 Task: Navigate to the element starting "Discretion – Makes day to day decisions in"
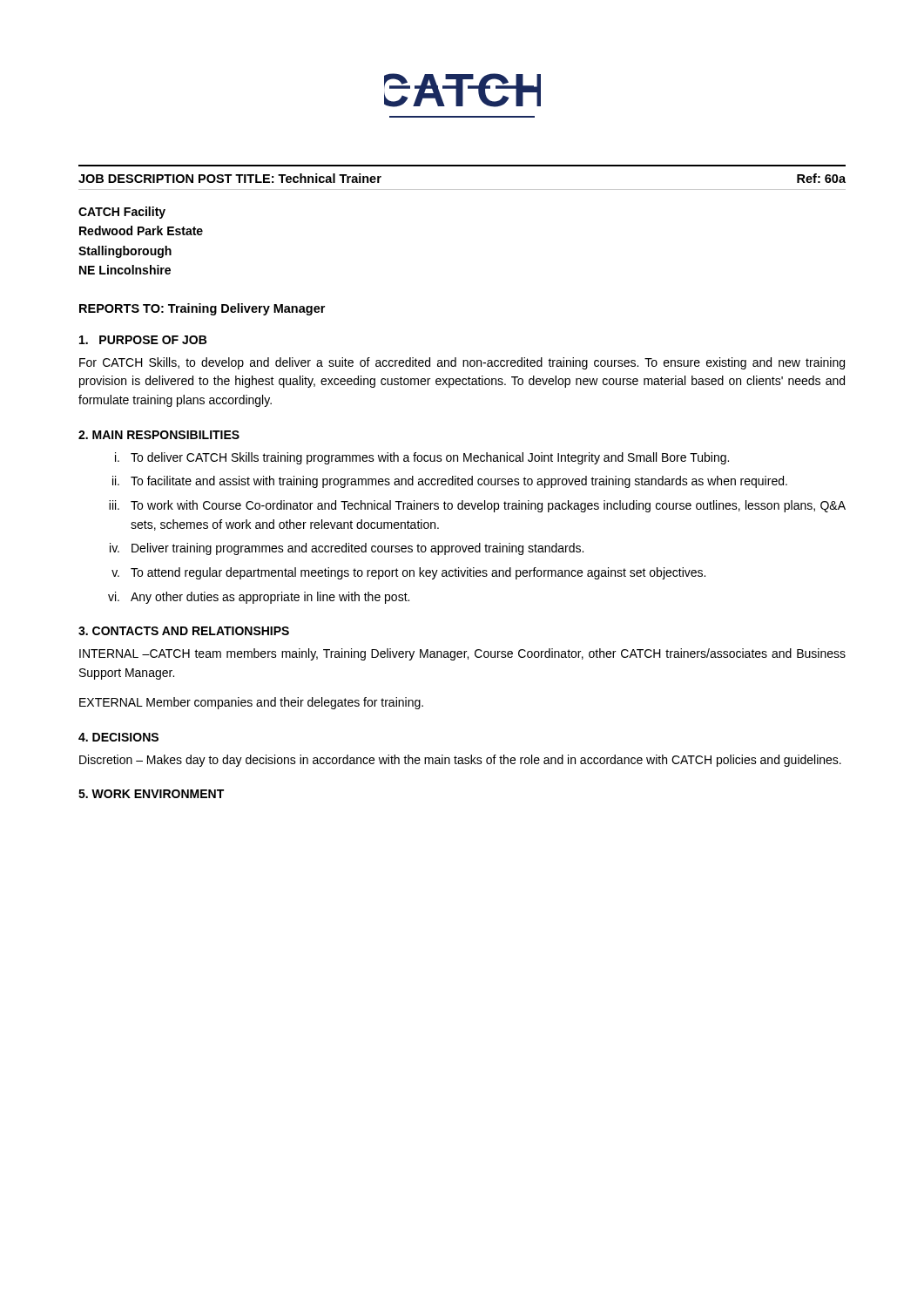460,759
